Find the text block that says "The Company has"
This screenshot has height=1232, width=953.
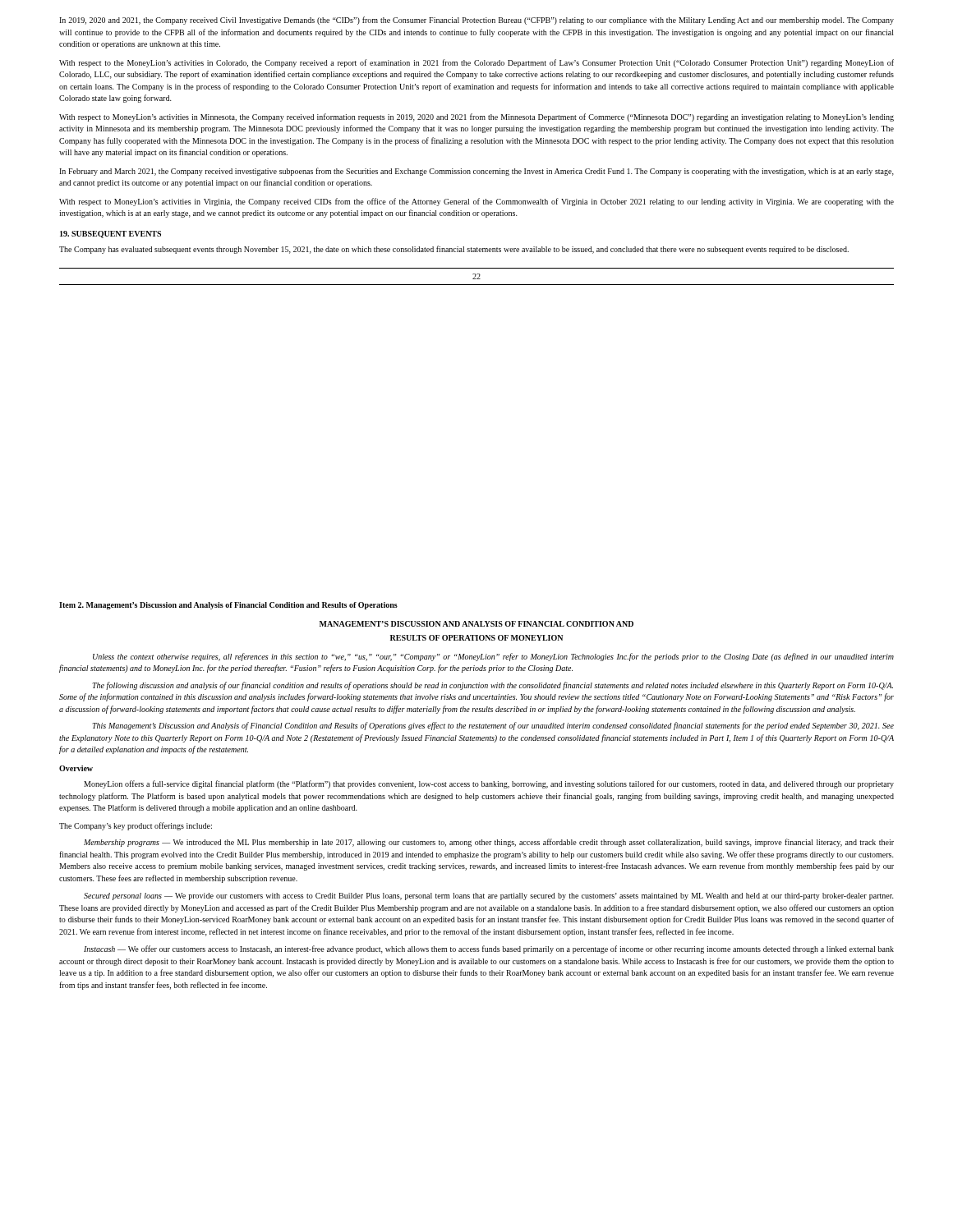tap(476, 250)
